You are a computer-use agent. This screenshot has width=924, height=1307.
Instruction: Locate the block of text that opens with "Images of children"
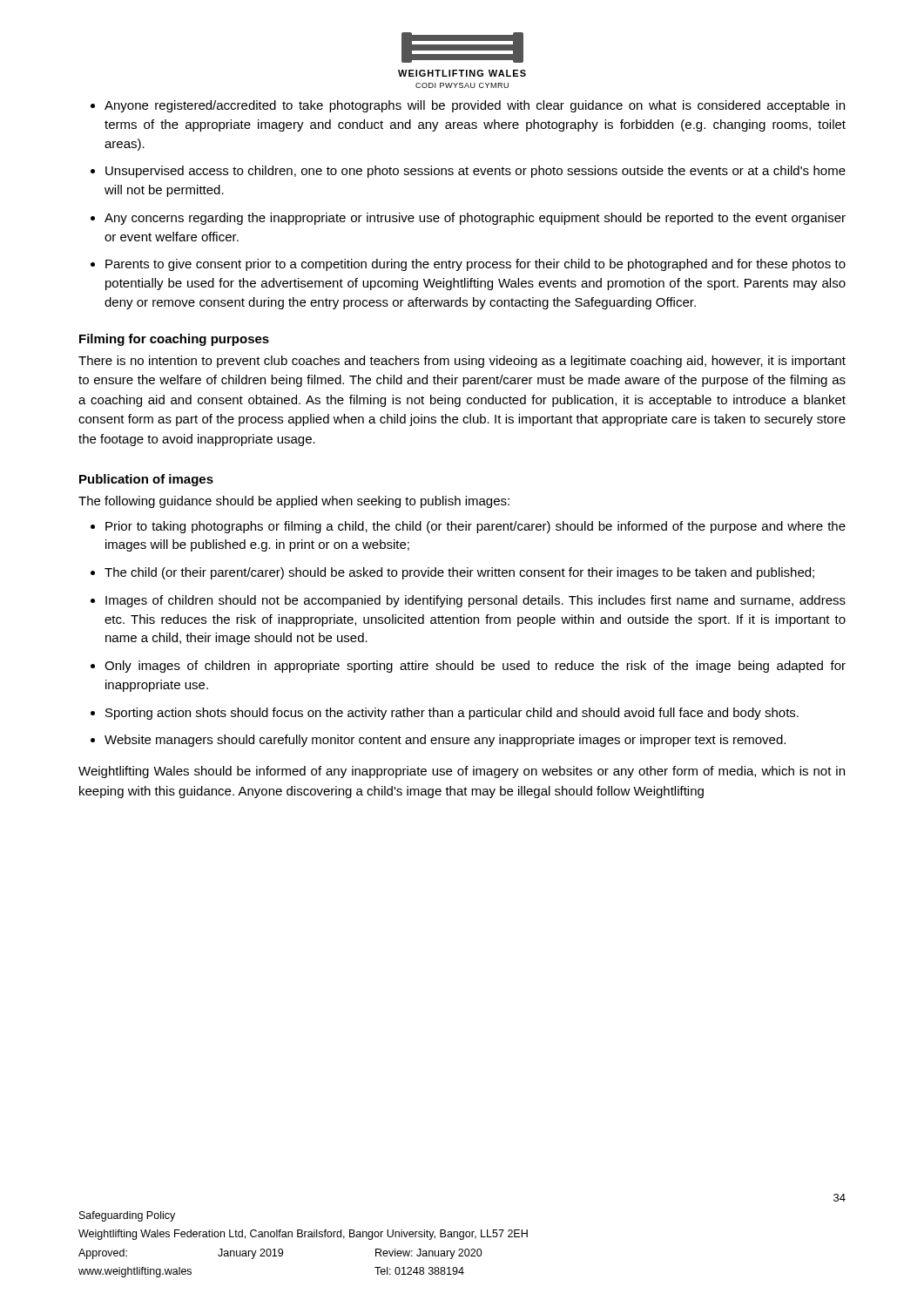(x=475, y=619)
